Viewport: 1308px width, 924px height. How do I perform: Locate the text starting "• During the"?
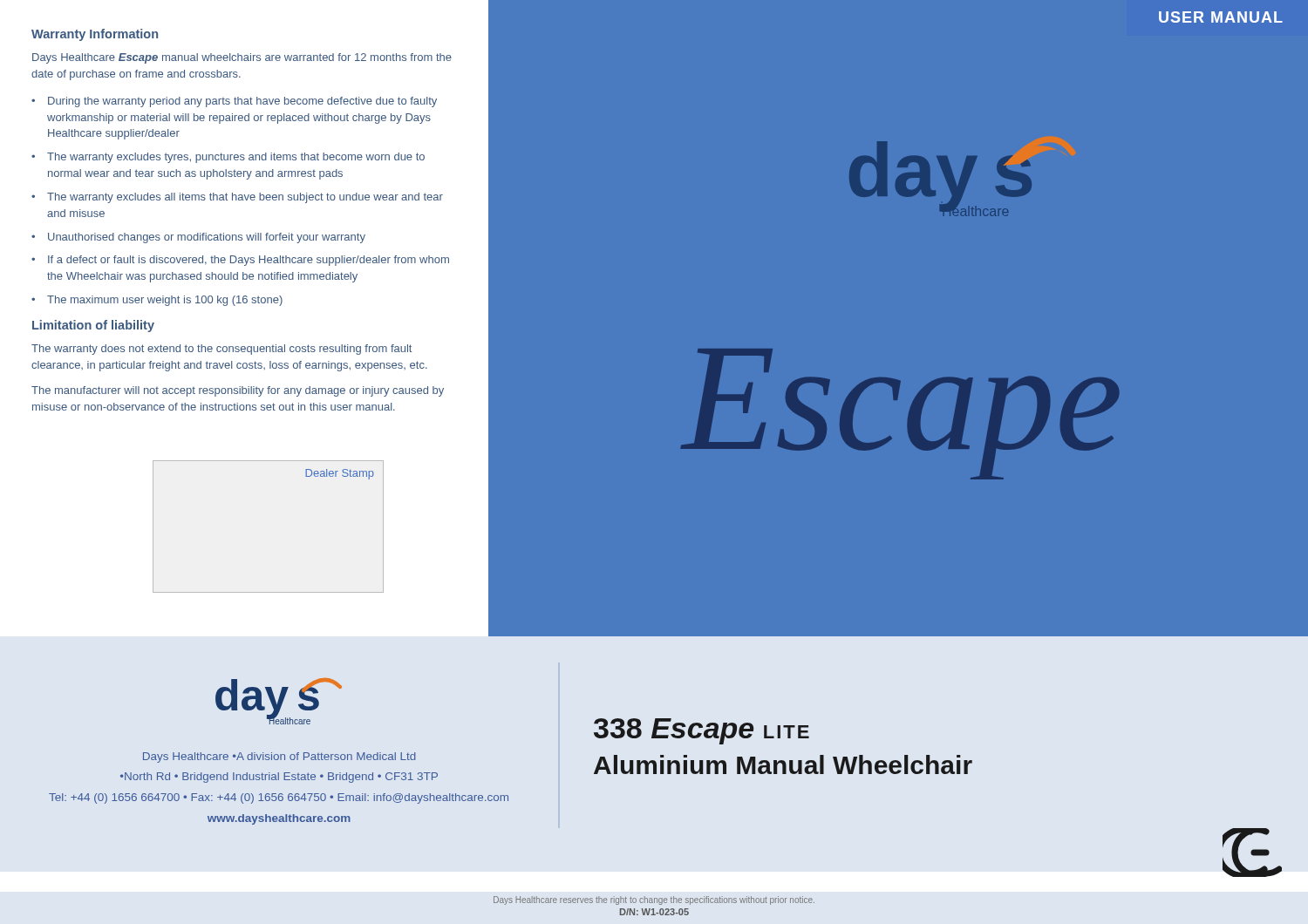tap(234, 116)
